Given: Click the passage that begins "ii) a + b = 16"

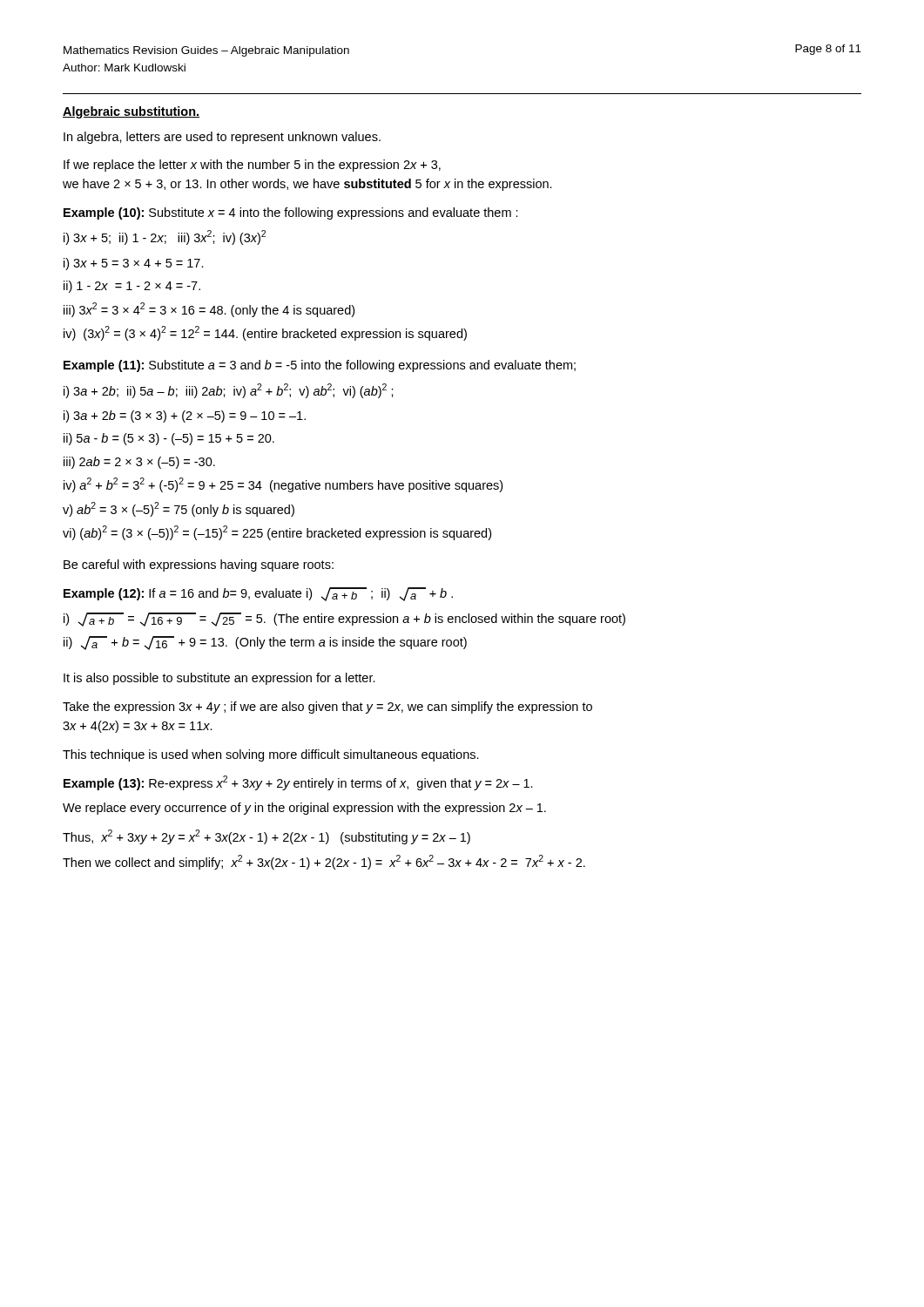Looking at the screenshot, I should tap(265, 643).
